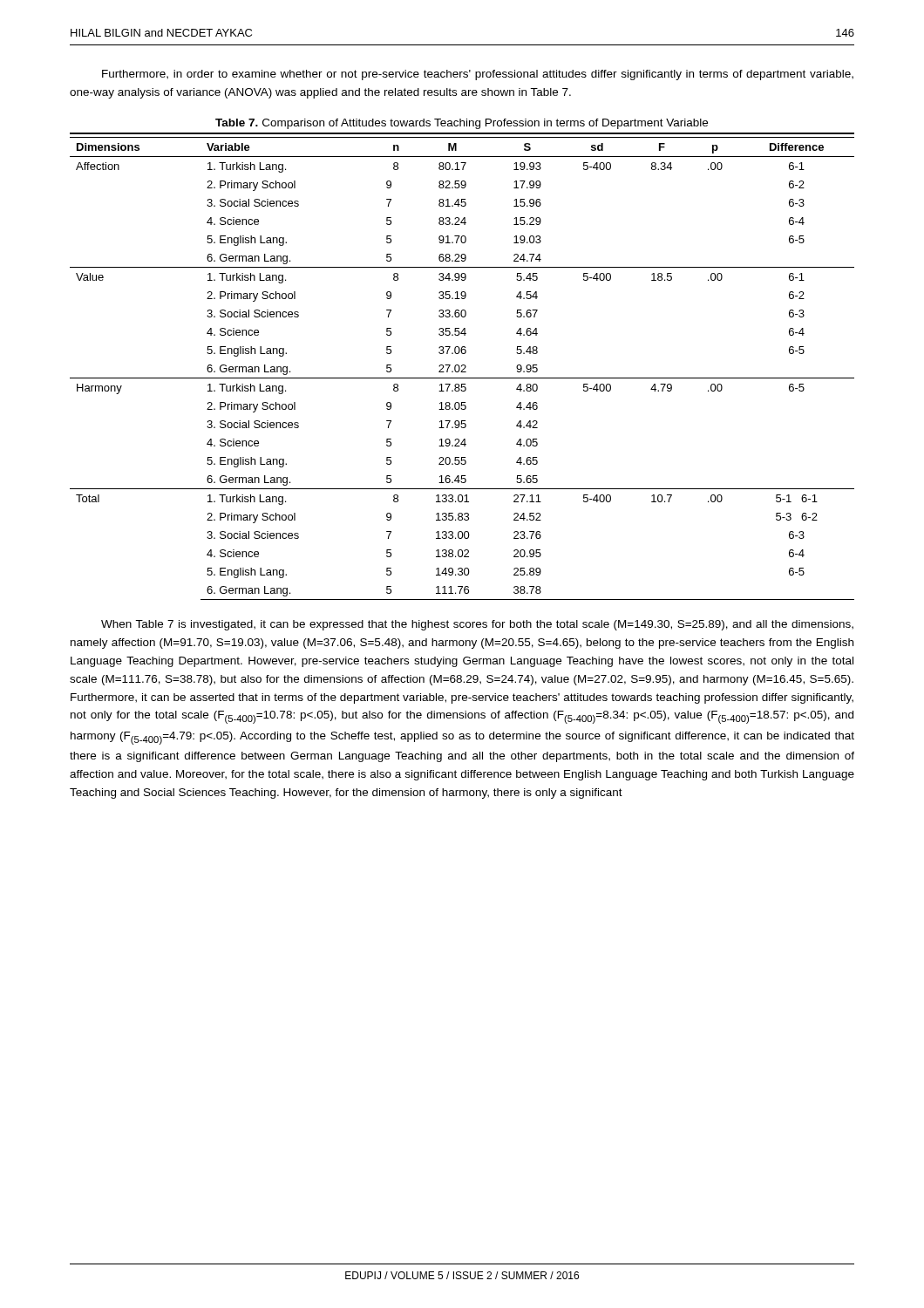Select the region starting "When Table 7 is investigated, it can"
Image resolution: width=924 pixels, height=1308 pixels.
(x=462, y=709)
